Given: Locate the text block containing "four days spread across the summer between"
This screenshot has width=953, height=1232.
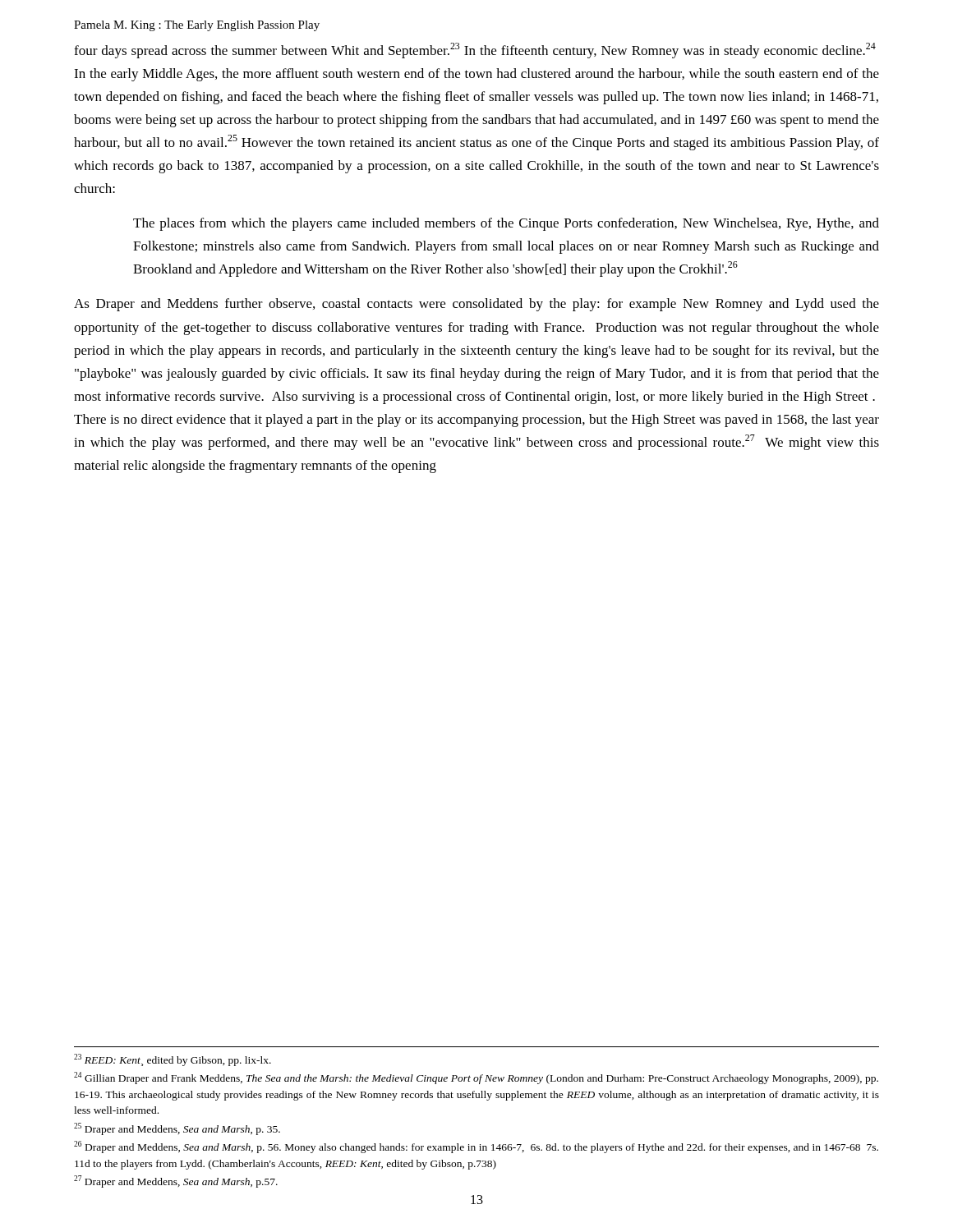Looking at the screenshot, I should [x=476, y=119].
